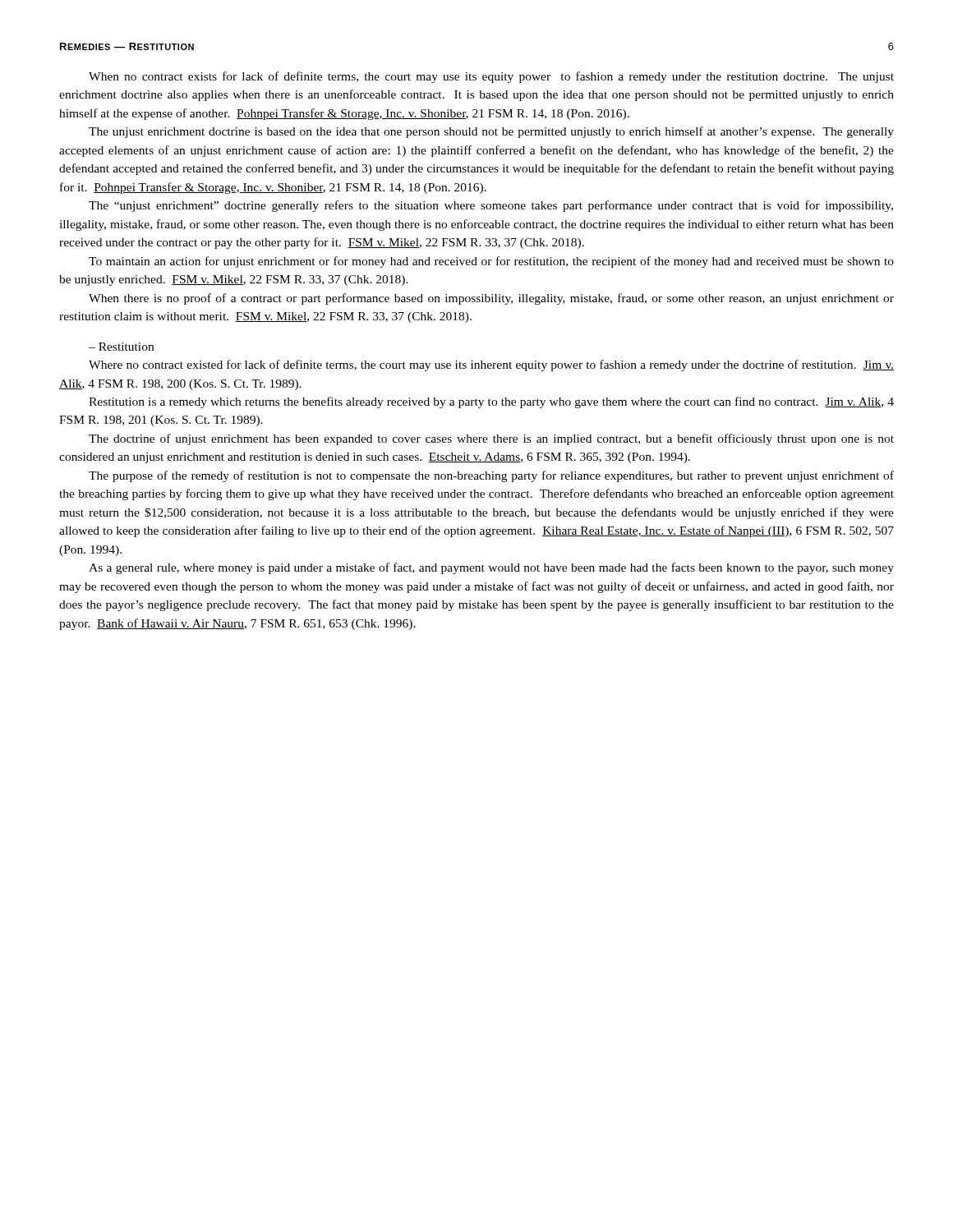Viewport: 953px width, 1232px height.
Task: Find the element starting "The “unjust enrichment” doctrine generally refers"
Action: coord(476,224)
